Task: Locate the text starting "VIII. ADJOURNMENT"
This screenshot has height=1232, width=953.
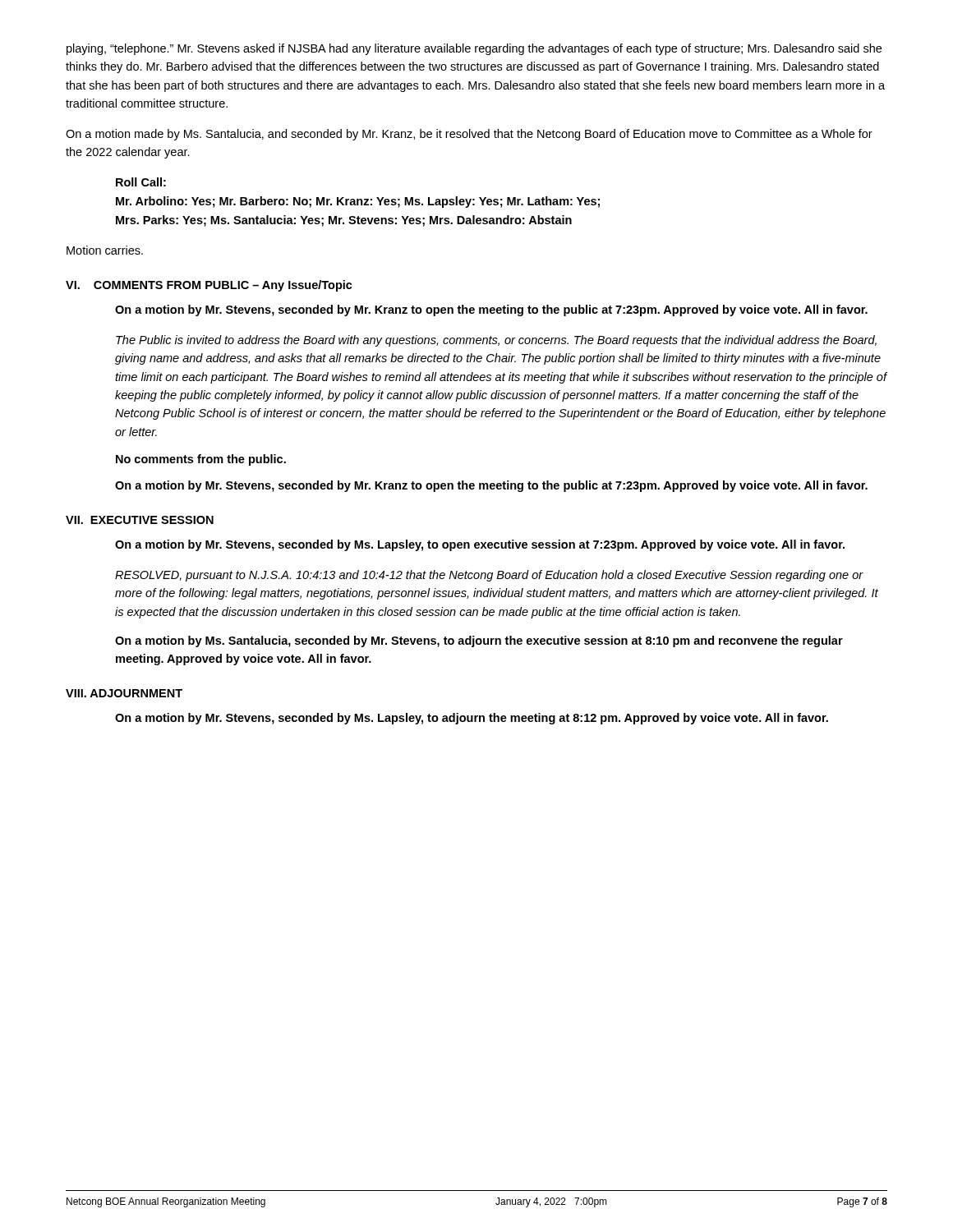Action: click(124, 693)
